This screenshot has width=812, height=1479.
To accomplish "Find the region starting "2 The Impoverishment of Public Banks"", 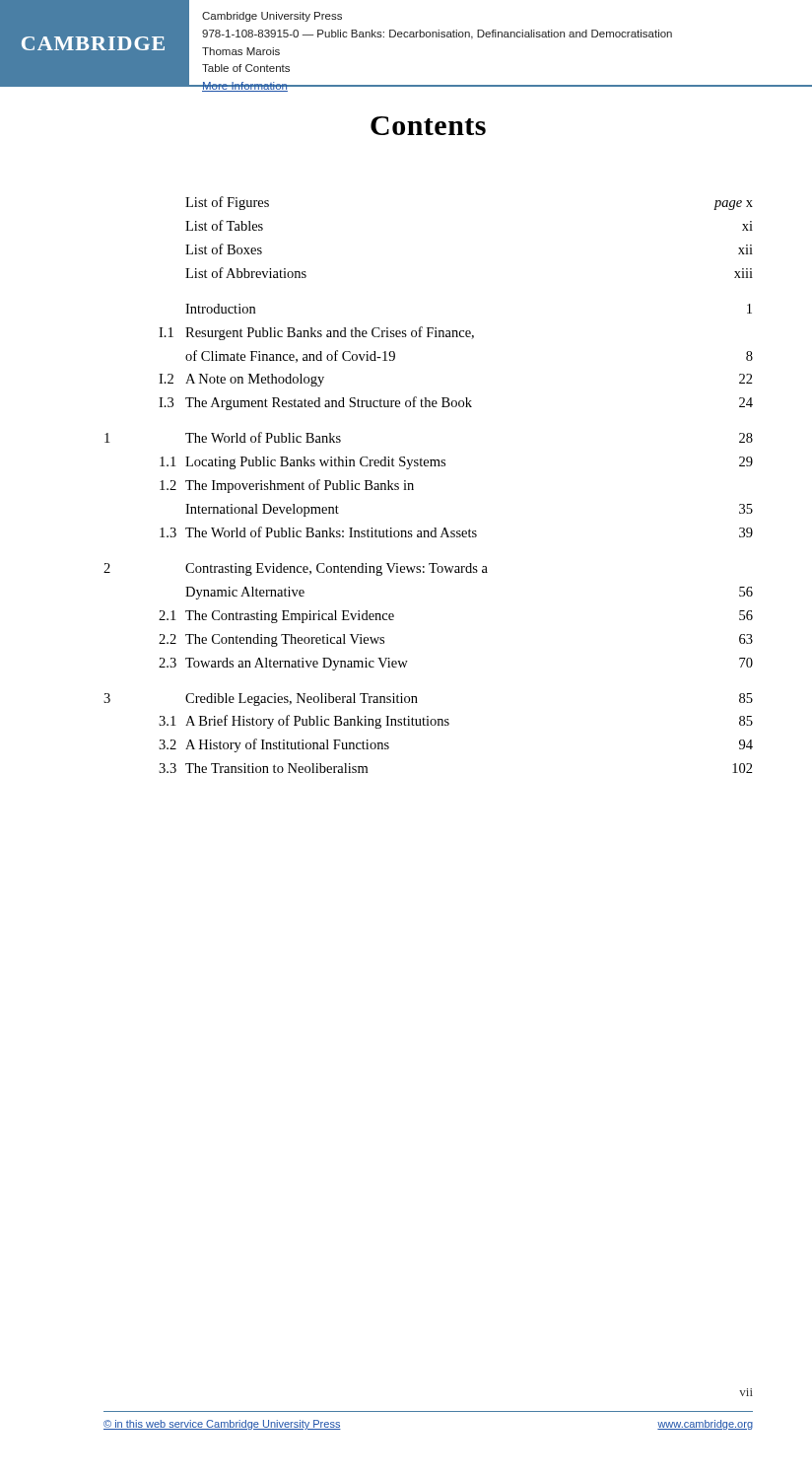I will [x=287, y=486].
